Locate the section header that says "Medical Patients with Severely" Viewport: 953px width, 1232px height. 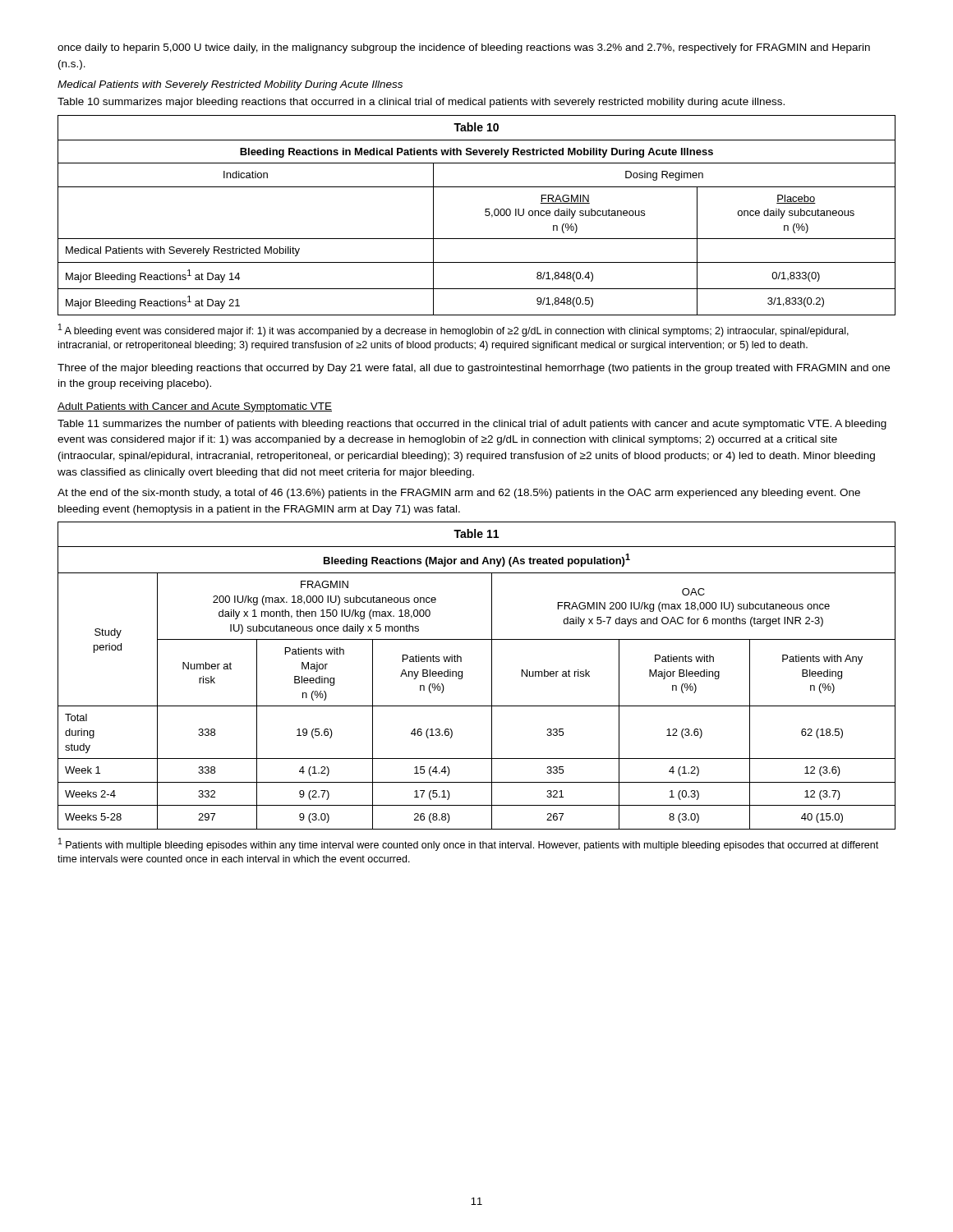point(230,84)
